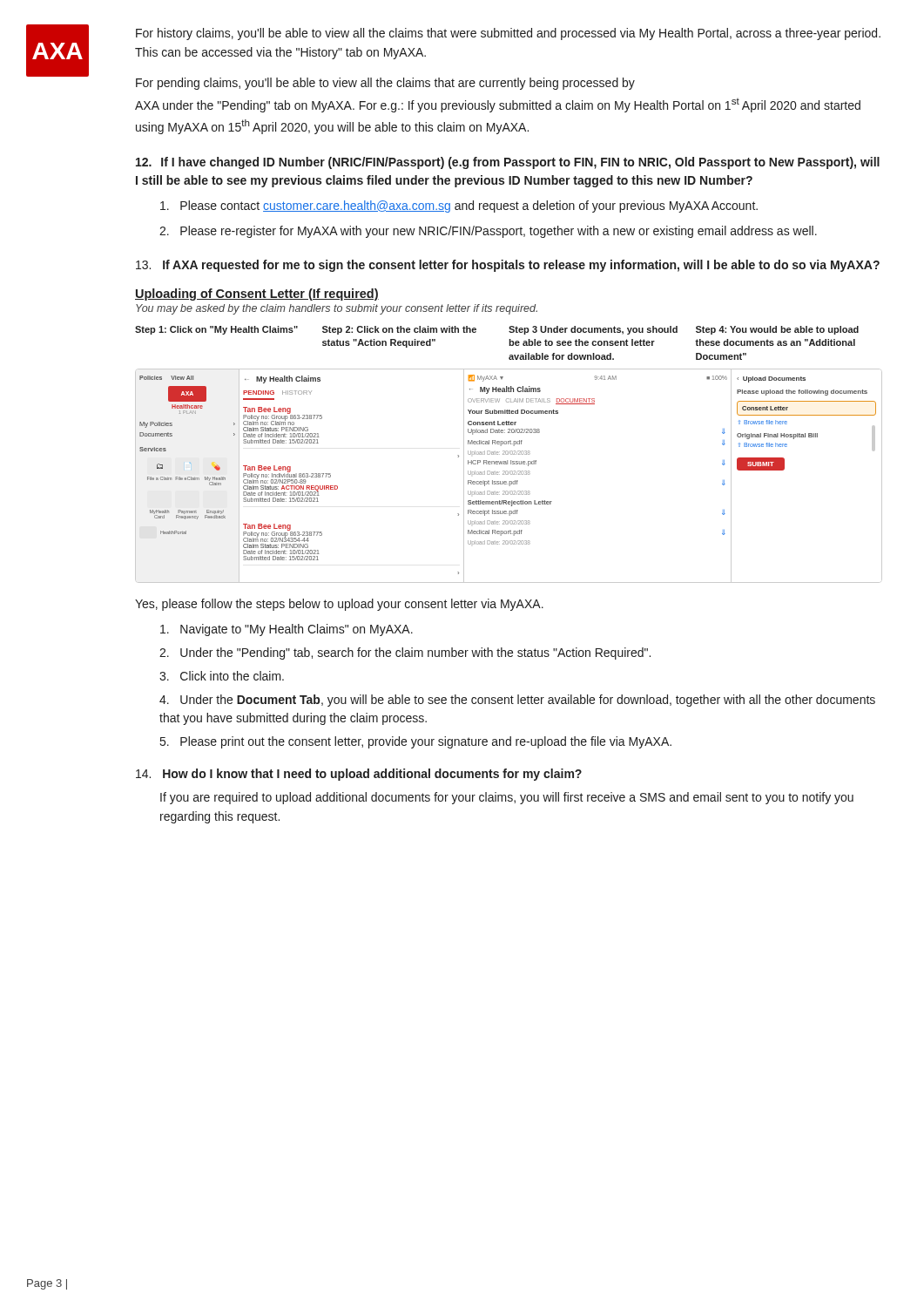
Task: Locate the text block starting "2. Under the "Pending" tab, search"
Action: tap(406, 653)
